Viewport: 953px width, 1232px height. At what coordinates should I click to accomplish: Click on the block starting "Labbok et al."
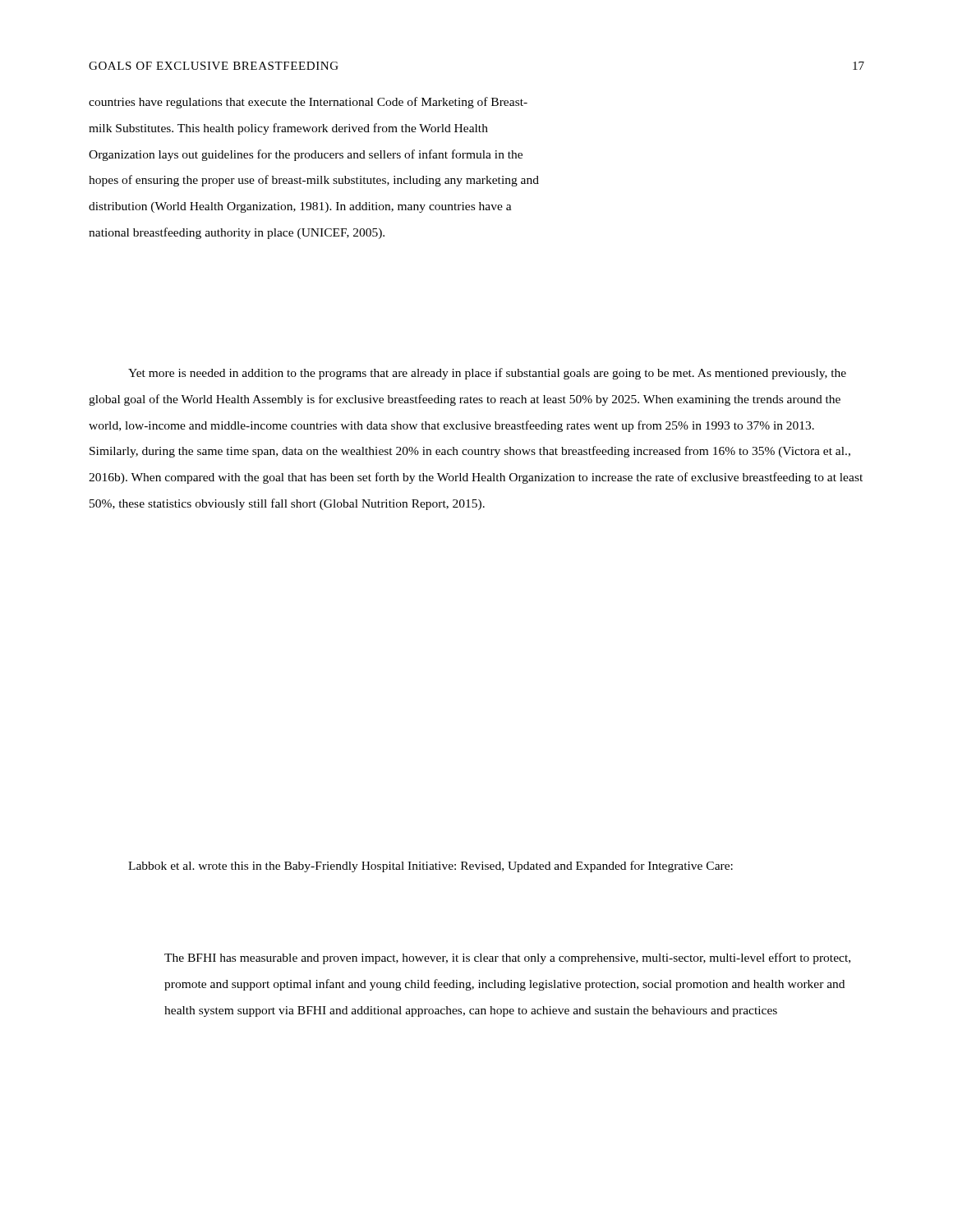[x=431, y=865]
